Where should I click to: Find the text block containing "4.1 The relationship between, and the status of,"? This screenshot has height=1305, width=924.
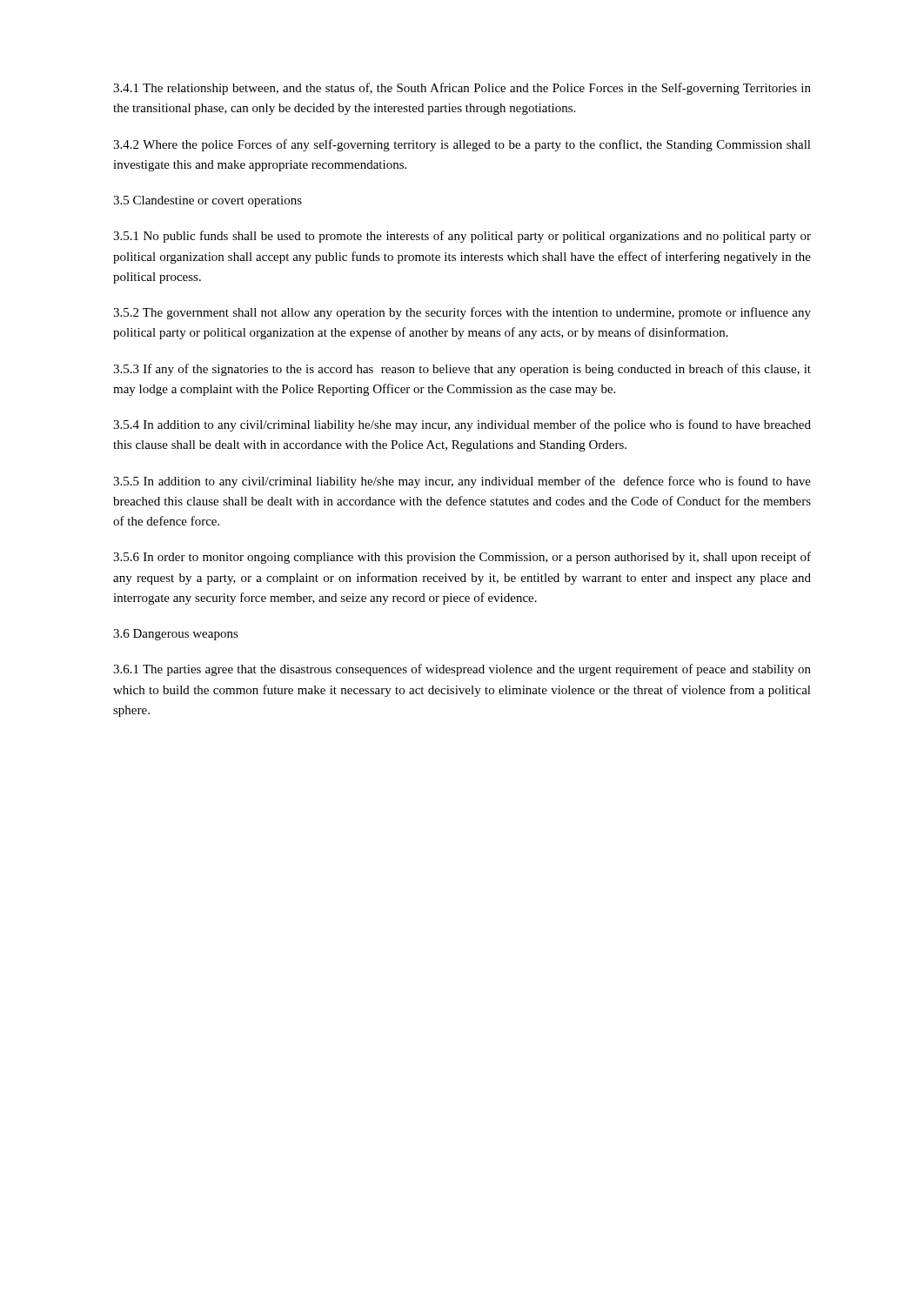click(x=462, y=98)
